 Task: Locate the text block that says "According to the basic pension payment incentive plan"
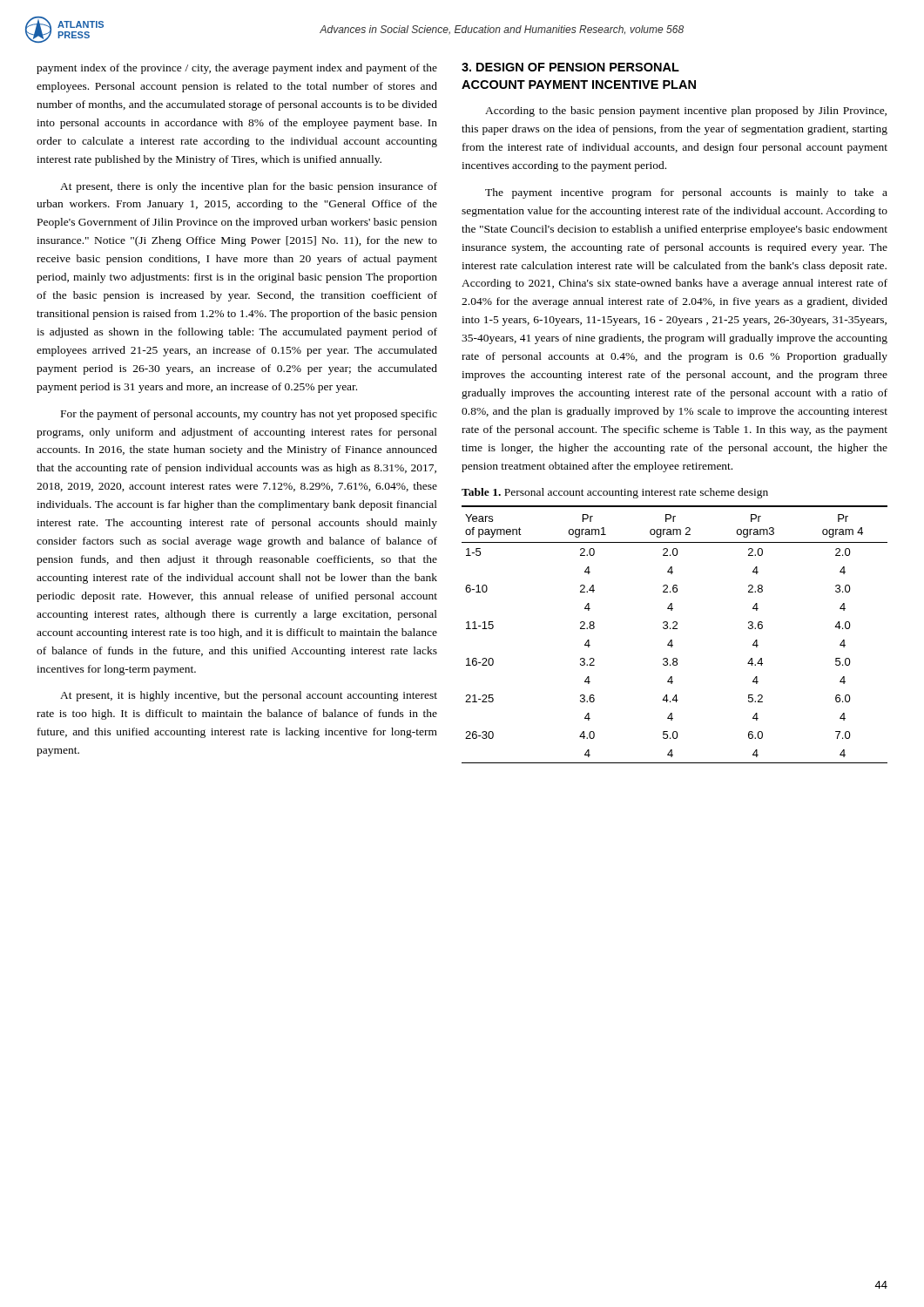point(674,138)
